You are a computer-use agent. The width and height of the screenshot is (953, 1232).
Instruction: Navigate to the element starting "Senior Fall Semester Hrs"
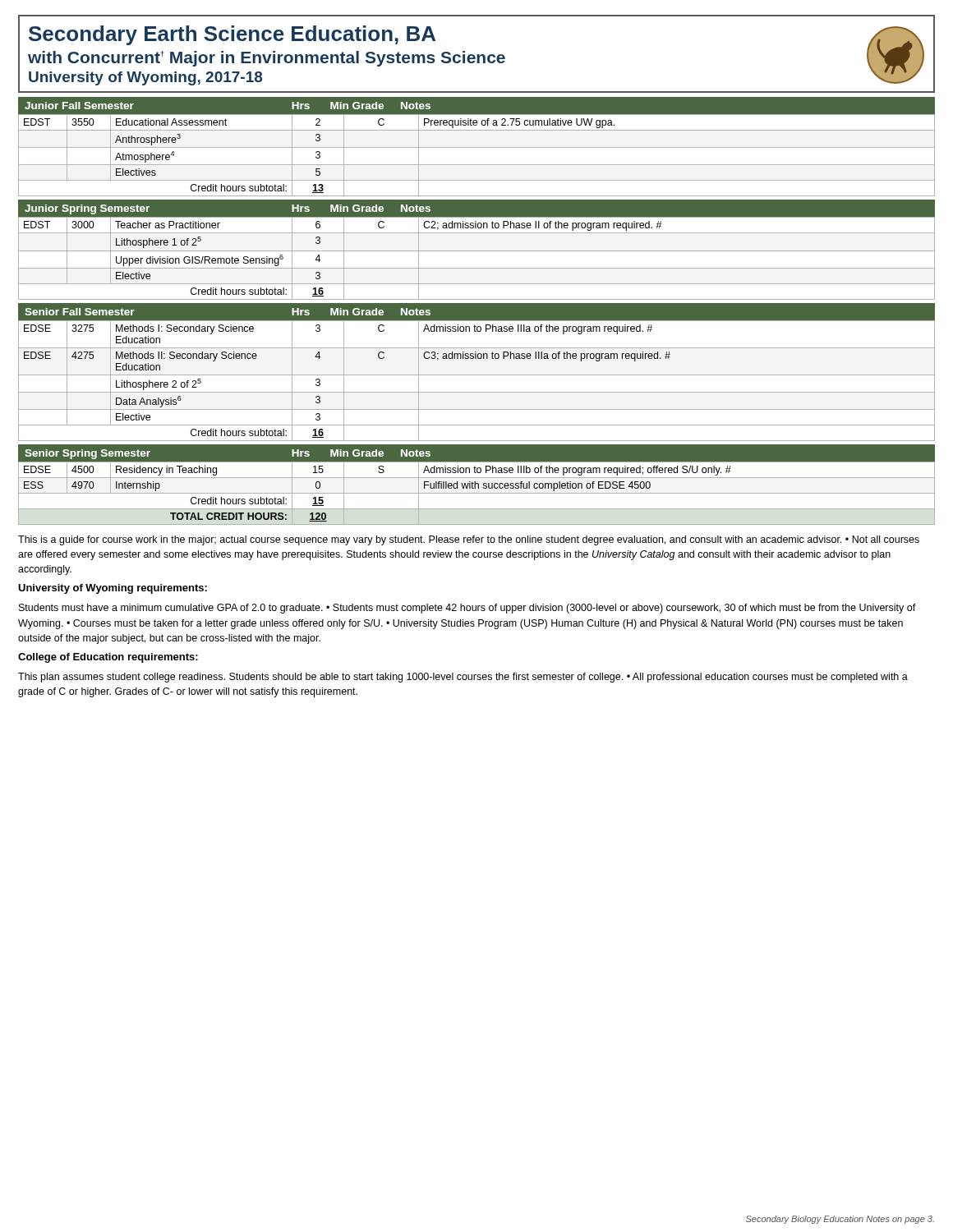476,311
